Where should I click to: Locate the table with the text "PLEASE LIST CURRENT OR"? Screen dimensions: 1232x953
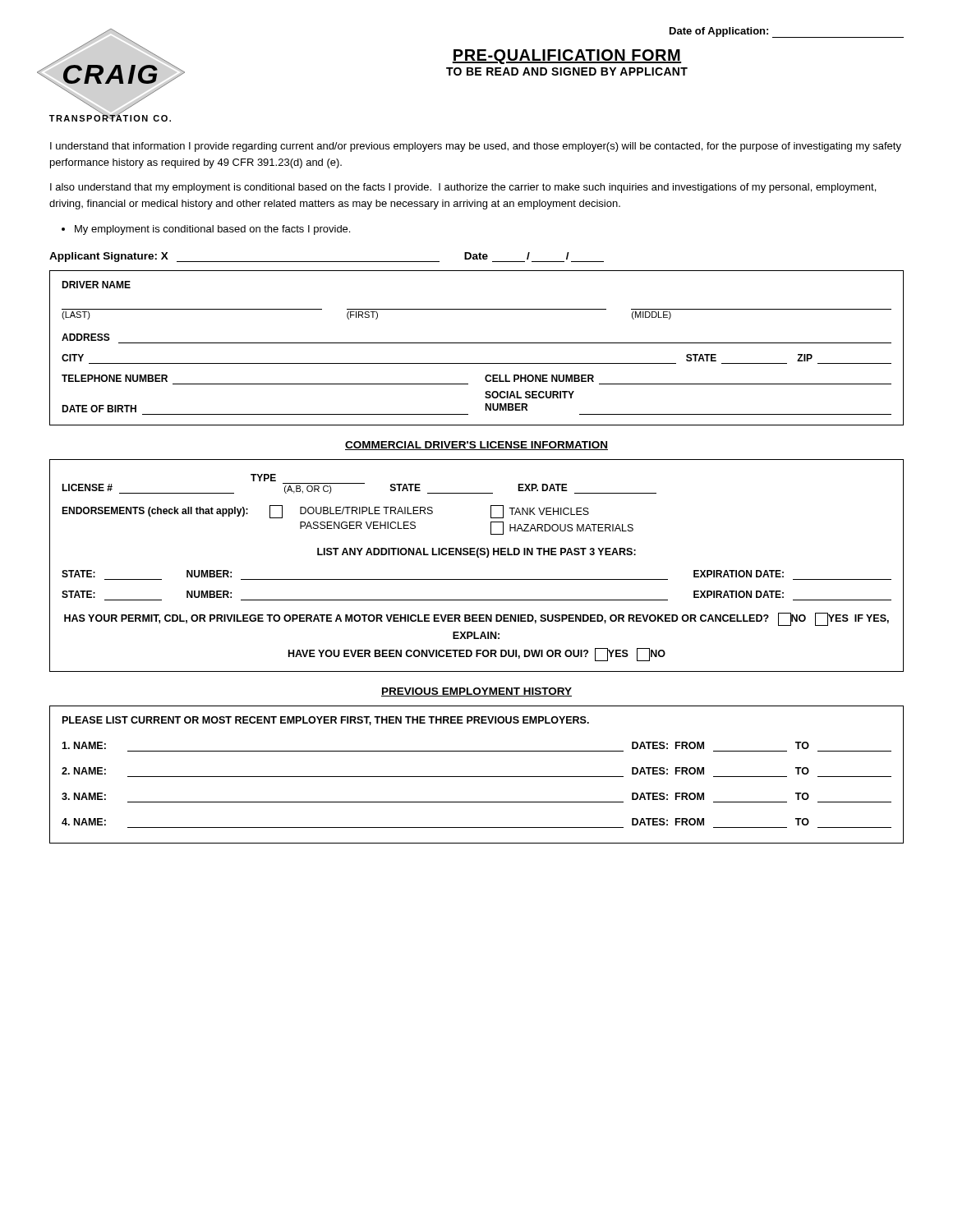click(476, 775)
